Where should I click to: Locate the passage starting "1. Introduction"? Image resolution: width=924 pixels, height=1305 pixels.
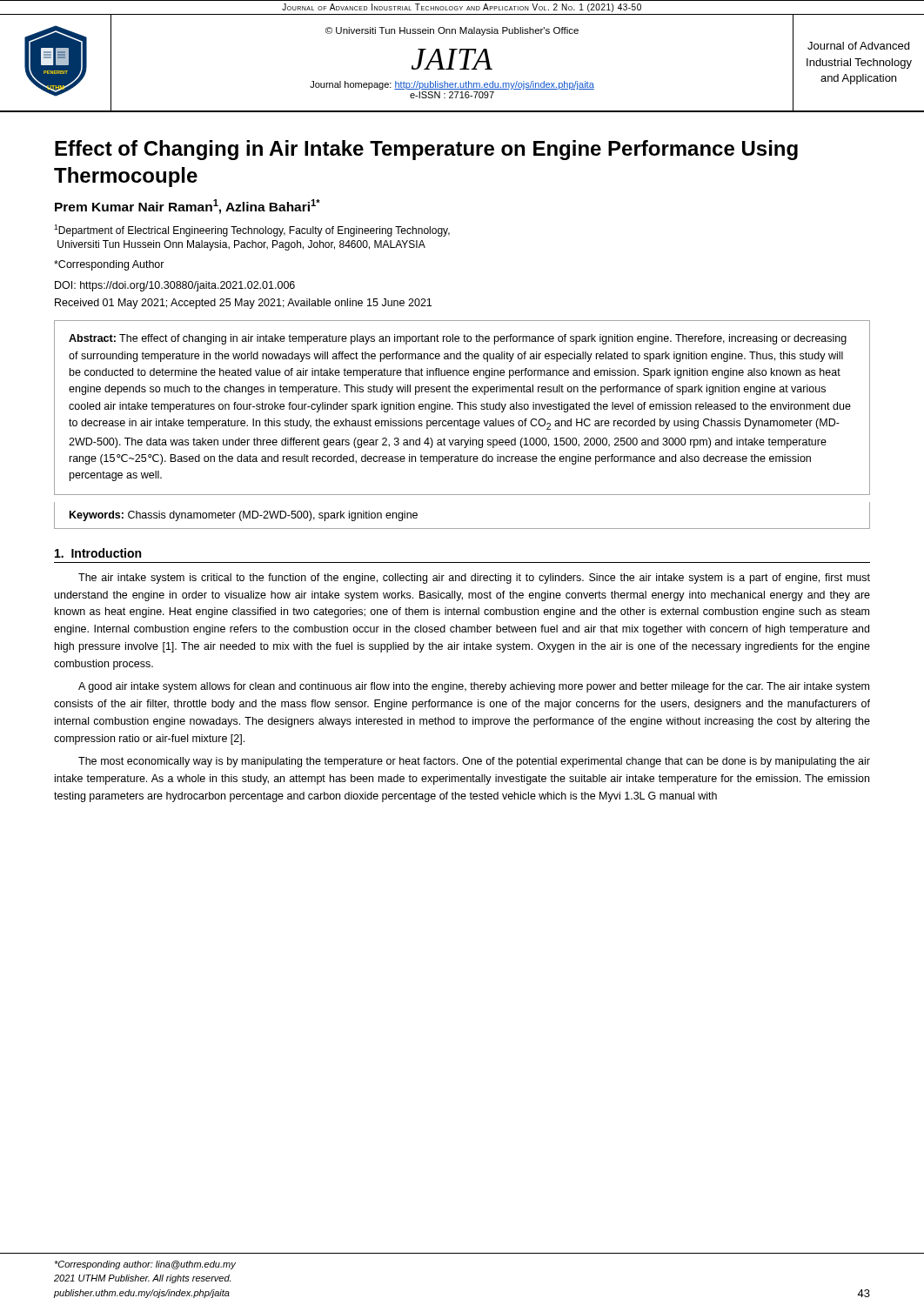click(98, 553)
